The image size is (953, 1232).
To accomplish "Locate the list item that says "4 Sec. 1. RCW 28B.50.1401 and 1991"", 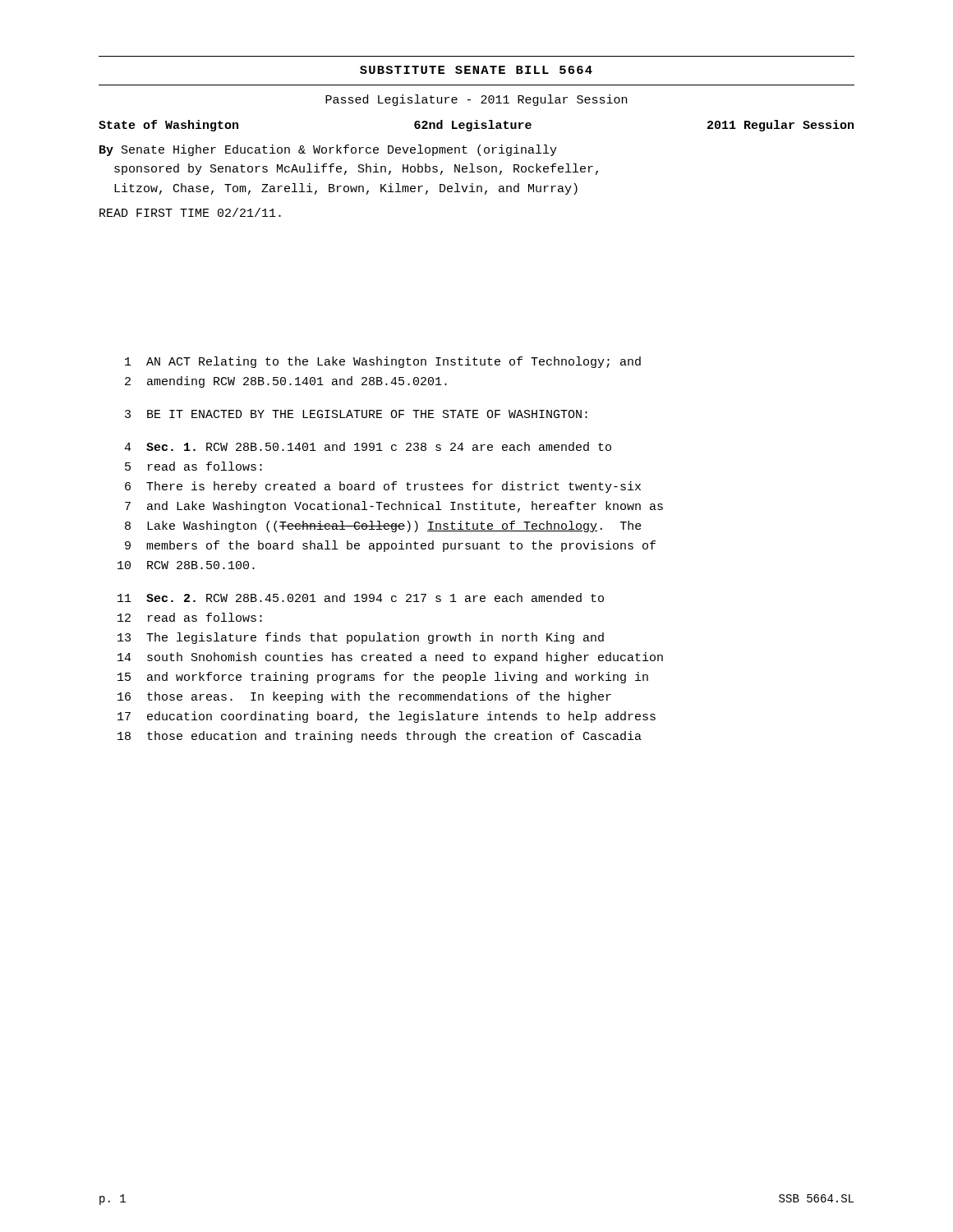I will coord(476,448).
